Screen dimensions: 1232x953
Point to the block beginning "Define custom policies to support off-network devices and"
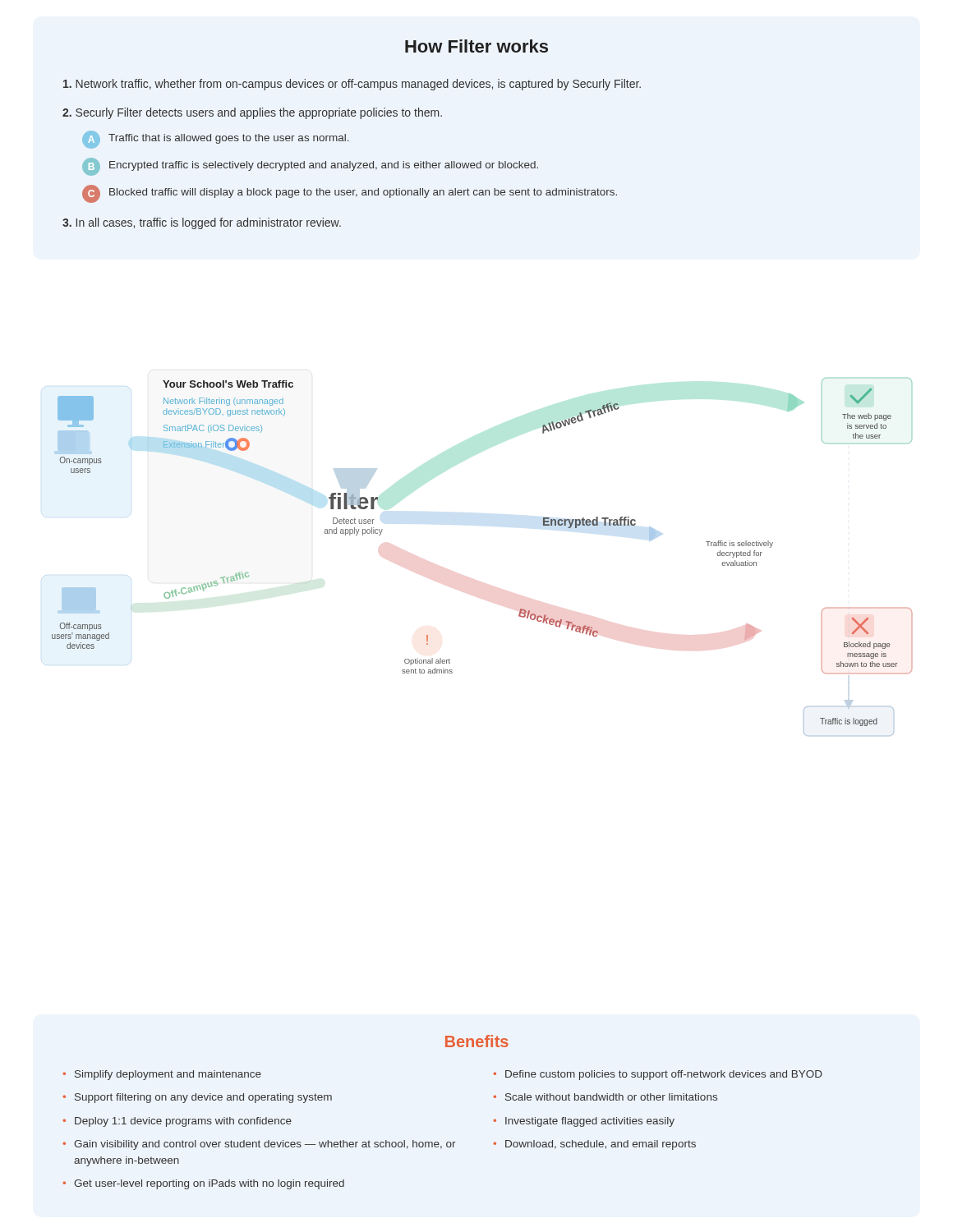[x=663, y=1074]
